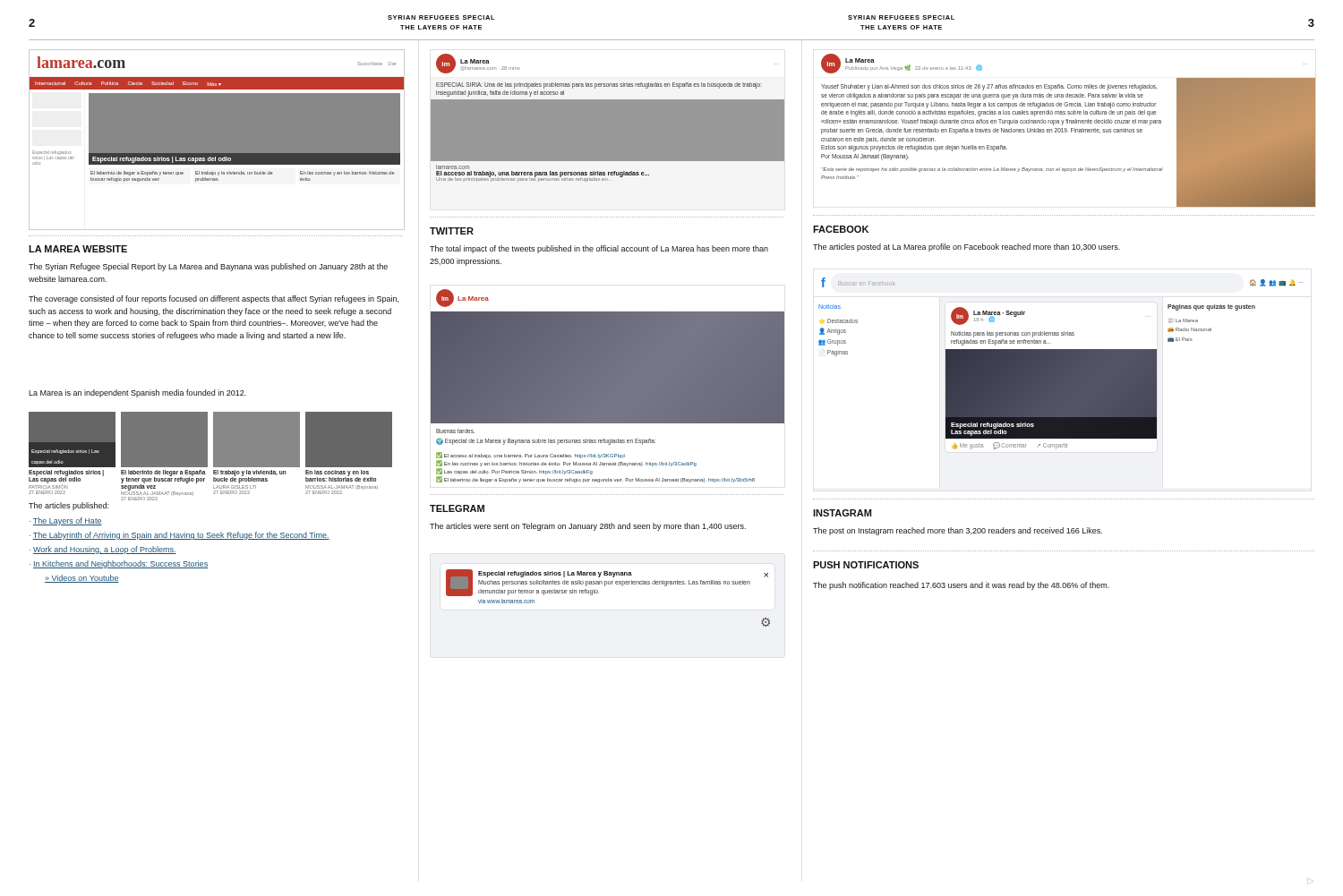1343x896 pixels.
Task: Find the list item that reads "· The Labyrinth of"
Action: (x=179, y=535)
